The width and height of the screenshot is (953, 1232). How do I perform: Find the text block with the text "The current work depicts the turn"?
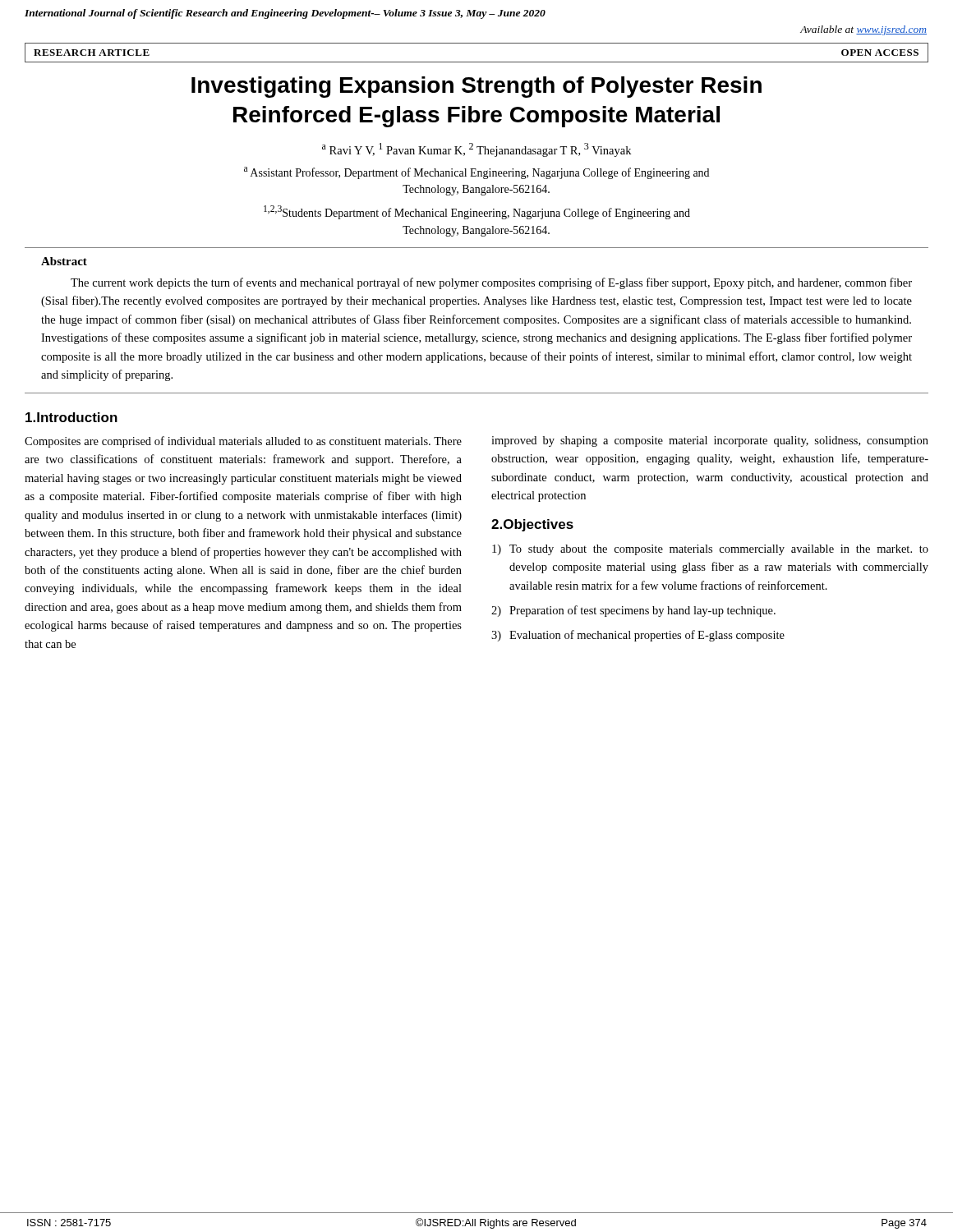tap(476, 329)
